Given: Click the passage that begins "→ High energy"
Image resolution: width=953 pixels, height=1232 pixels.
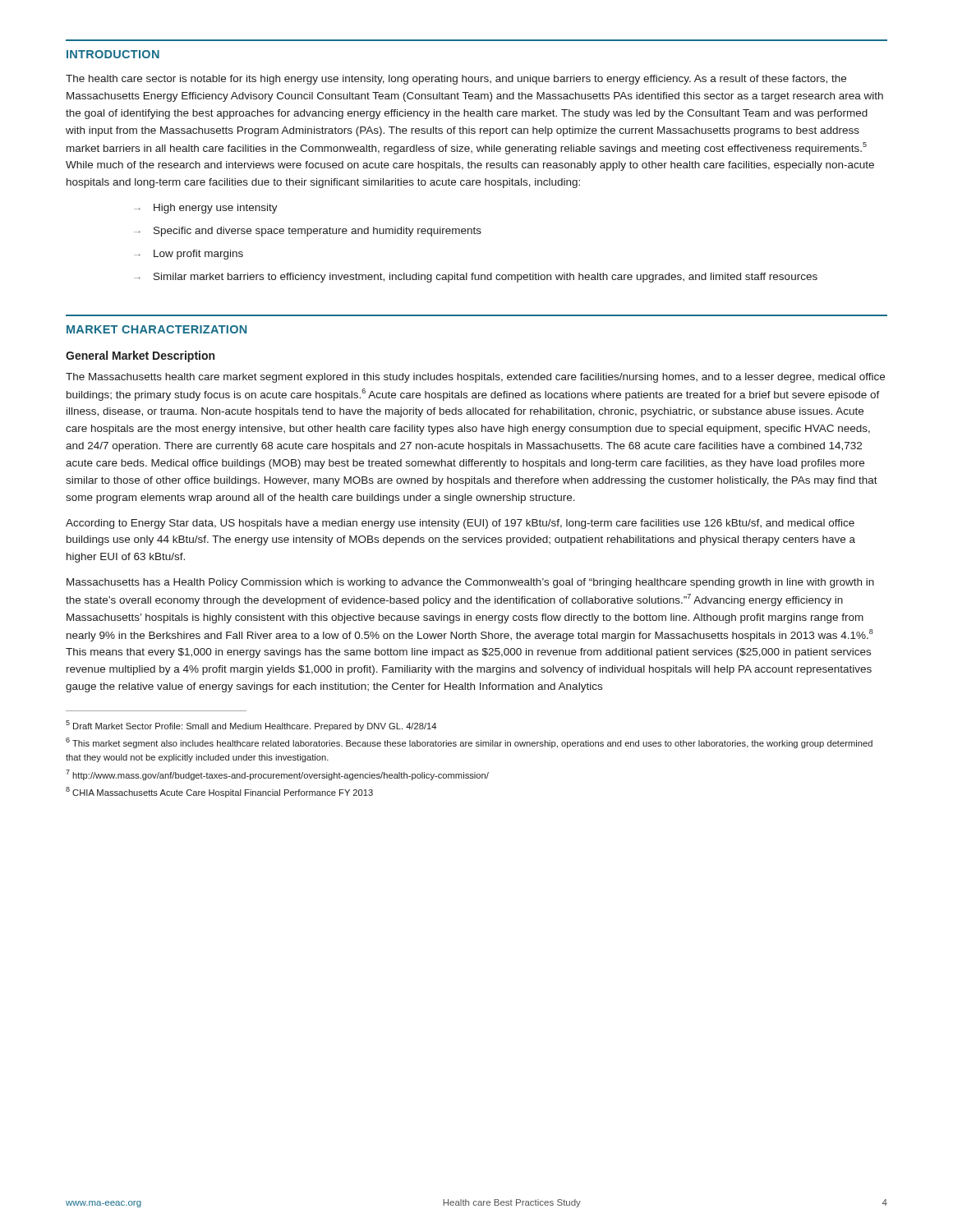Looking at the screenshot, I should pos(206,209).
